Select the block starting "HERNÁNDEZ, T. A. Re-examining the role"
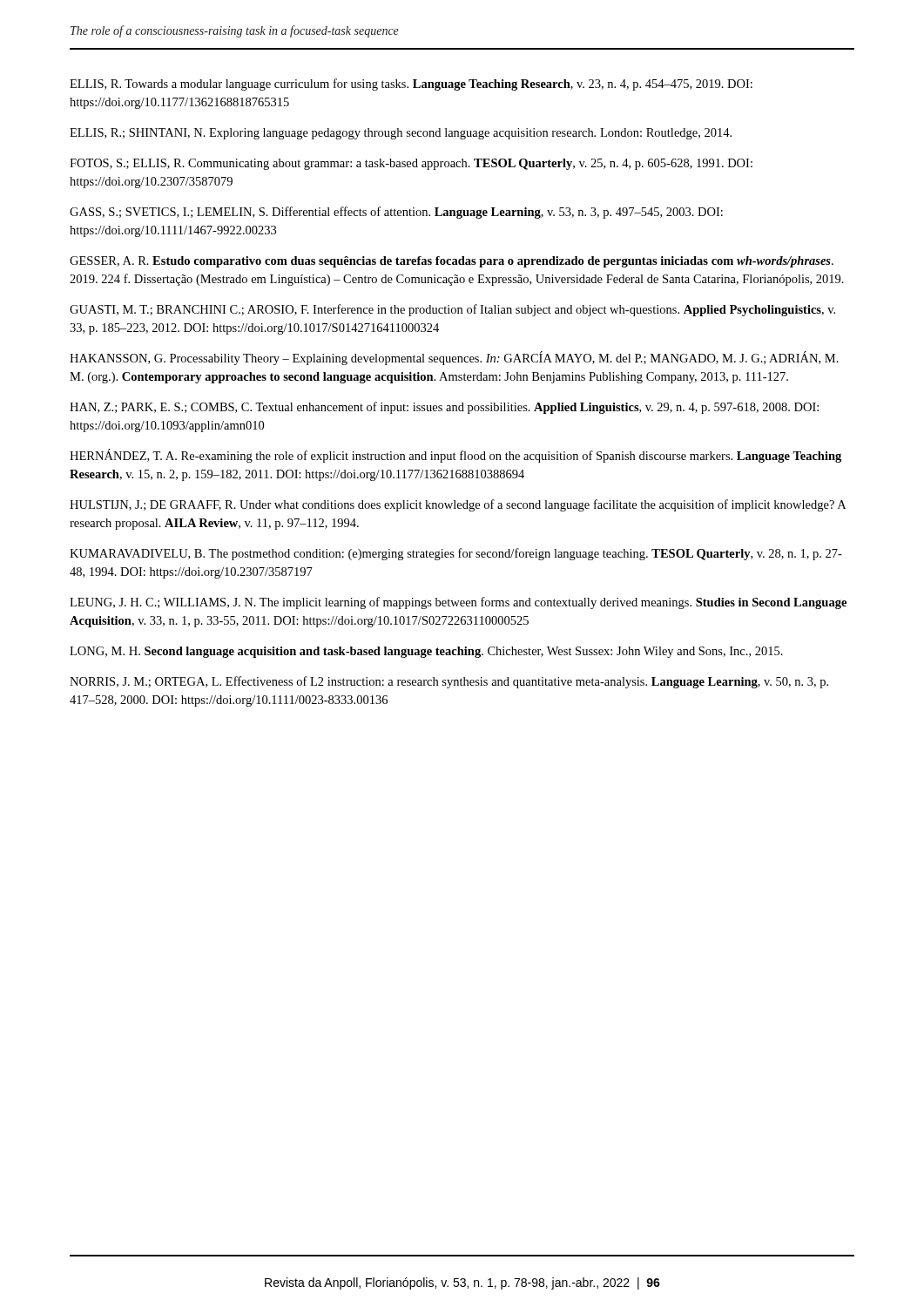Image resolution: width=924 pixels, height=1307 pixels. (x=456, y=465)
